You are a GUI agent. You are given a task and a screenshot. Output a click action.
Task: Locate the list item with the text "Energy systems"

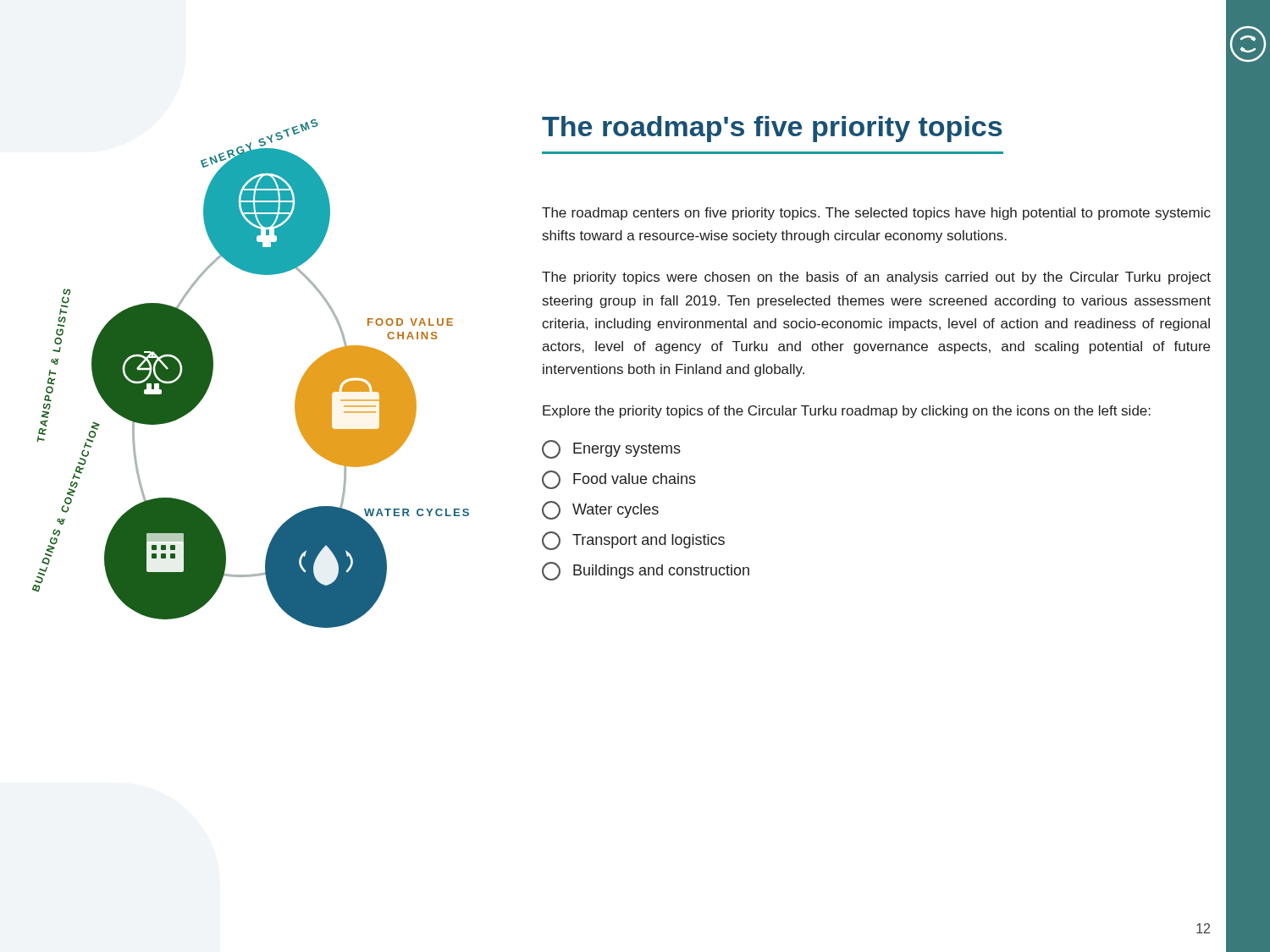(611, 449)
